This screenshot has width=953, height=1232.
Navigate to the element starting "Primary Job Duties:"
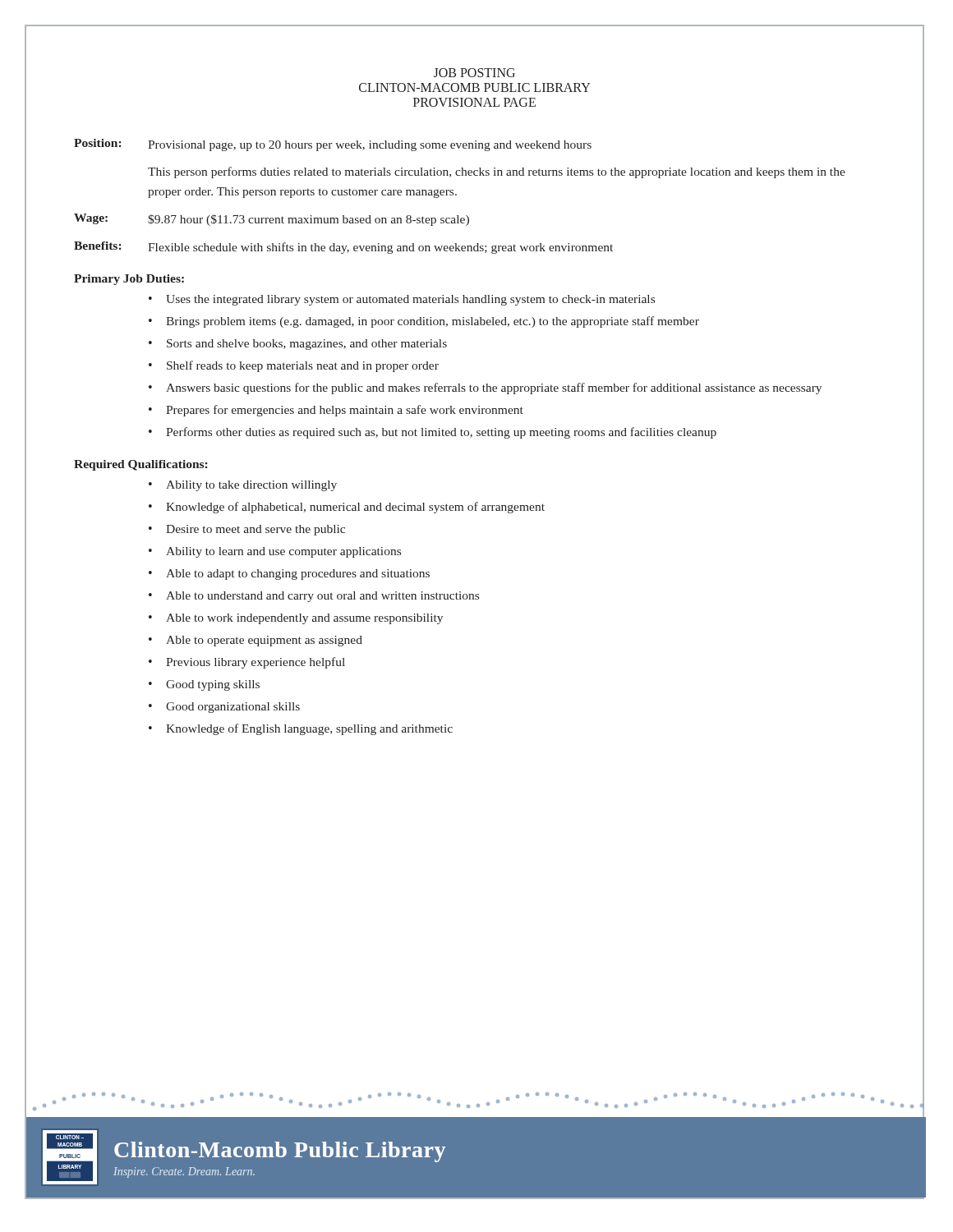[x=129, y=278]
